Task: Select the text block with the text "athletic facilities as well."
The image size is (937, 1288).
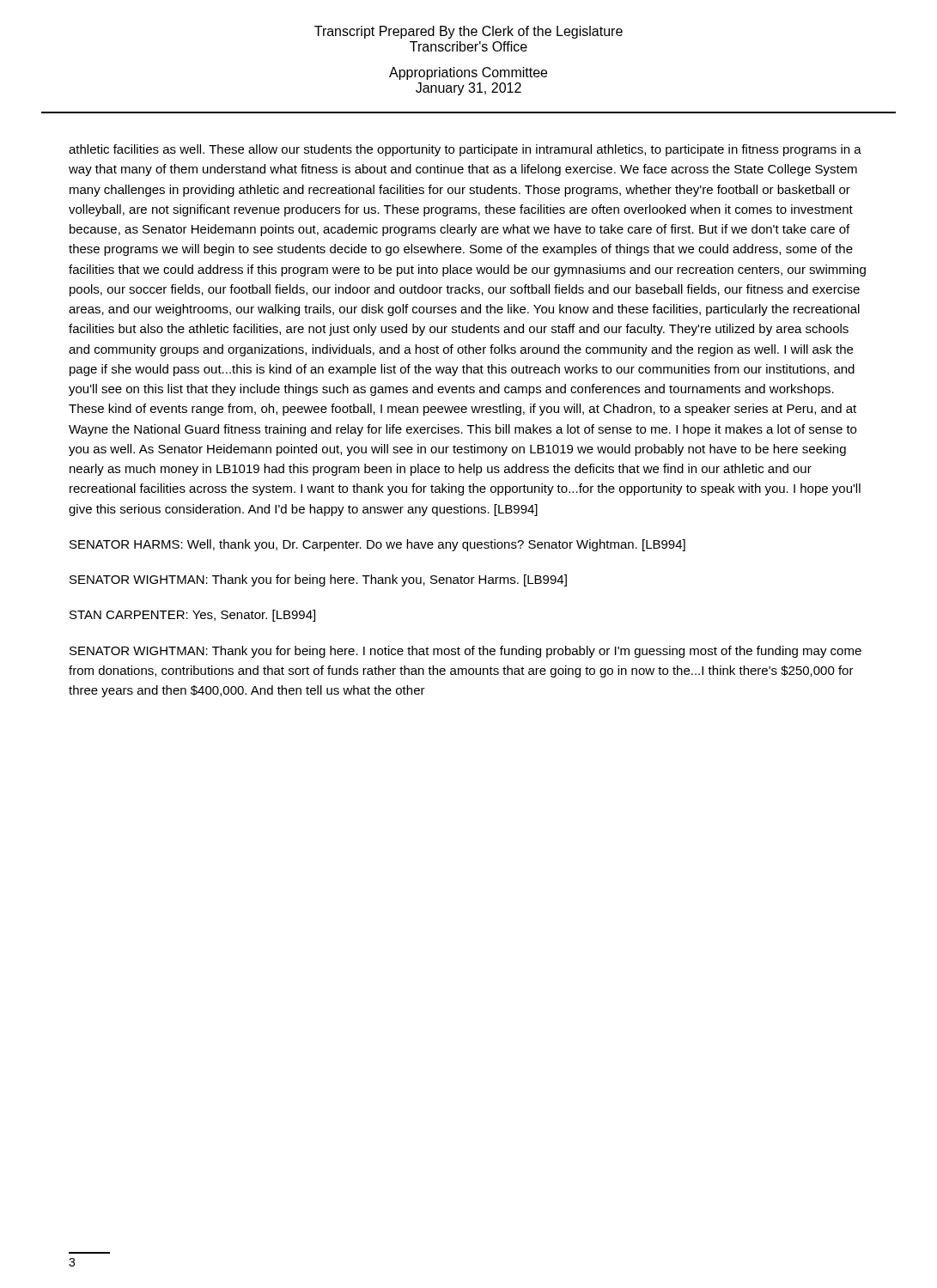Action: tap(468, 329)
